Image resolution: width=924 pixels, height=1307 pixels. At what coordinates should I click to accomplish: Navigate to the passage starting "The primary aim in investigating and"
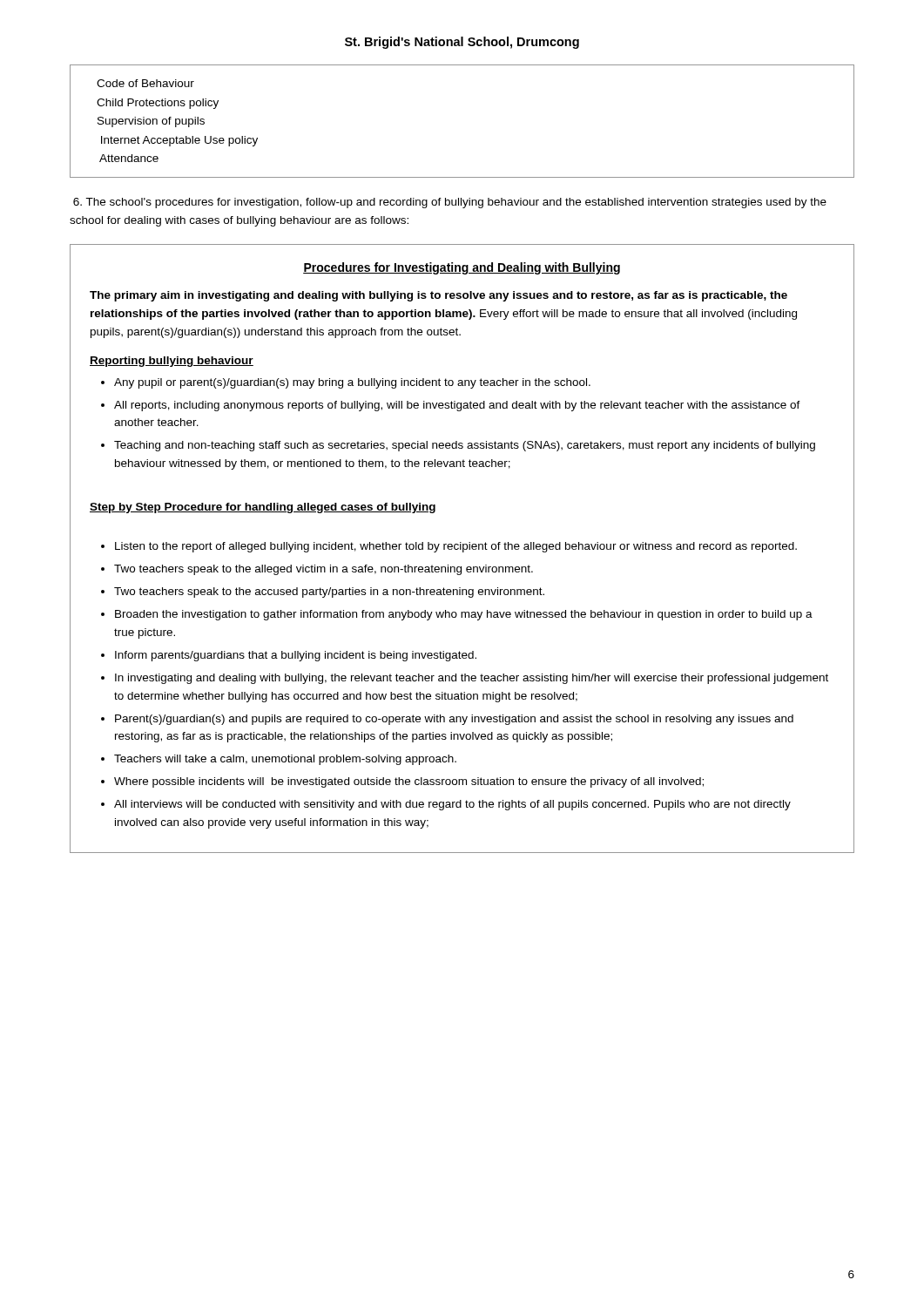[444, 313]
